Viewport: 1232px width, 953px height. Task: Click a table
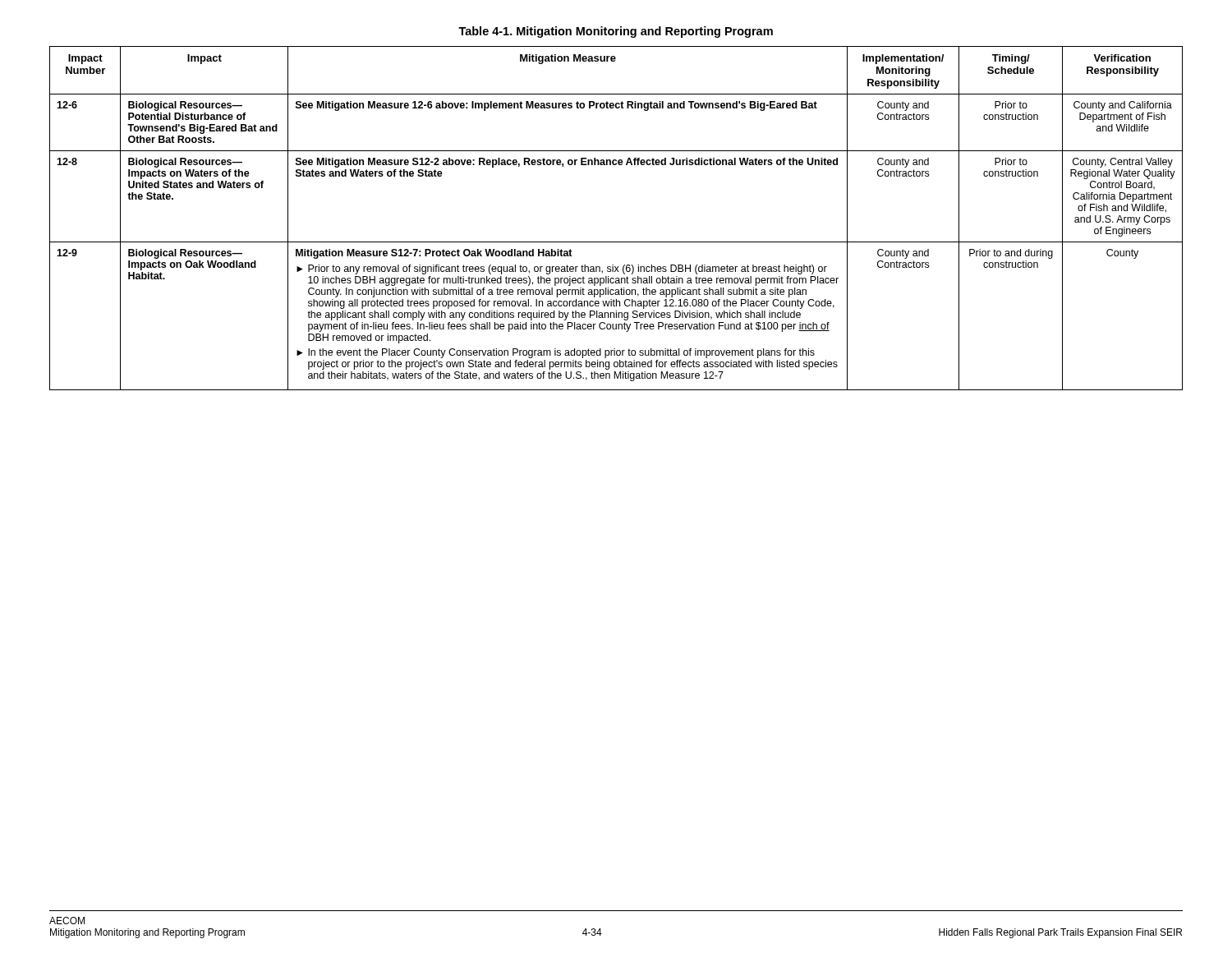(616, 218)
